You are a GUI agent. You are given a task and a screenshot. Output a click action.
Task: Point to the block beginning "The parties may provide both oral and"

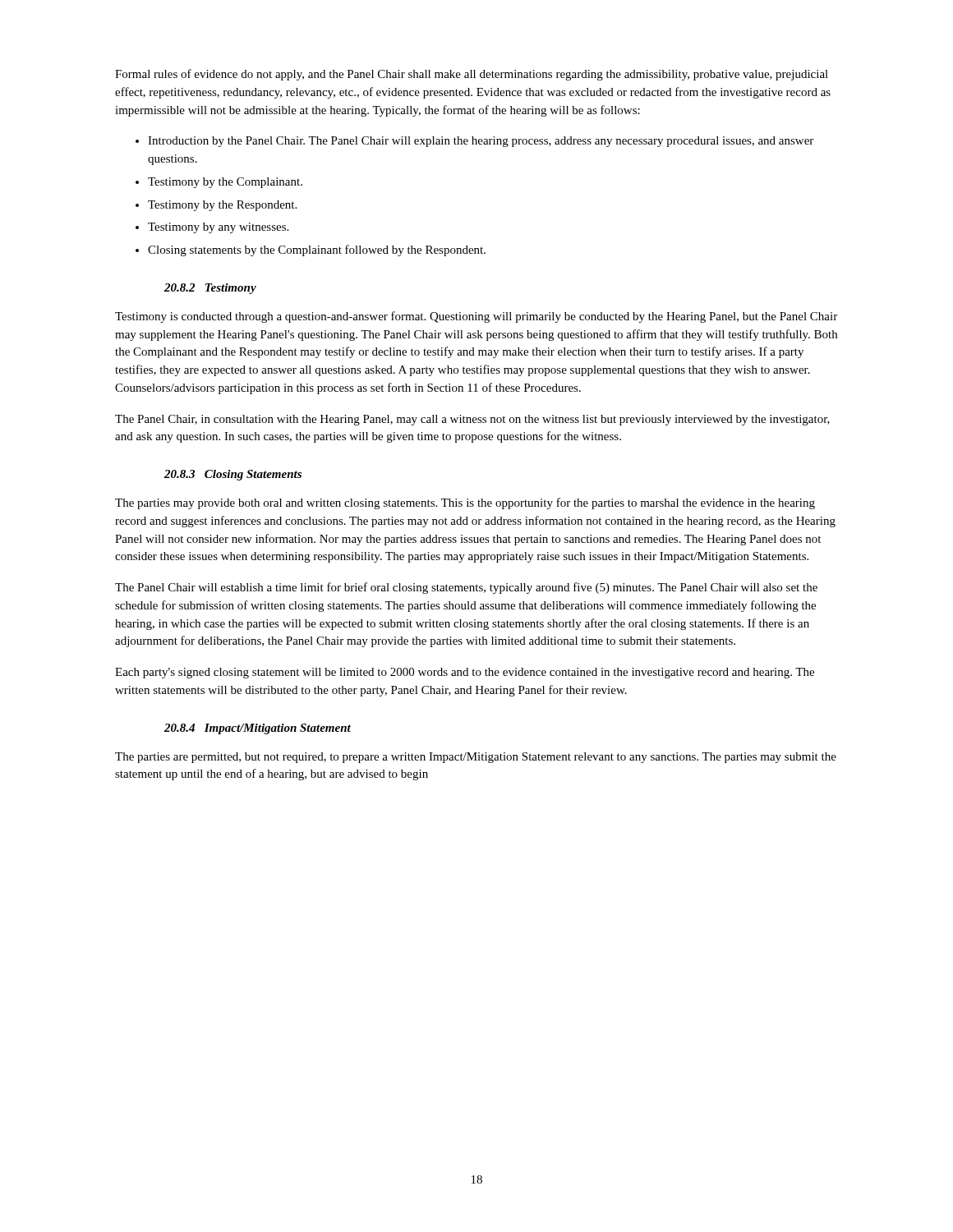pyautogui.click(x=475, y=529)
